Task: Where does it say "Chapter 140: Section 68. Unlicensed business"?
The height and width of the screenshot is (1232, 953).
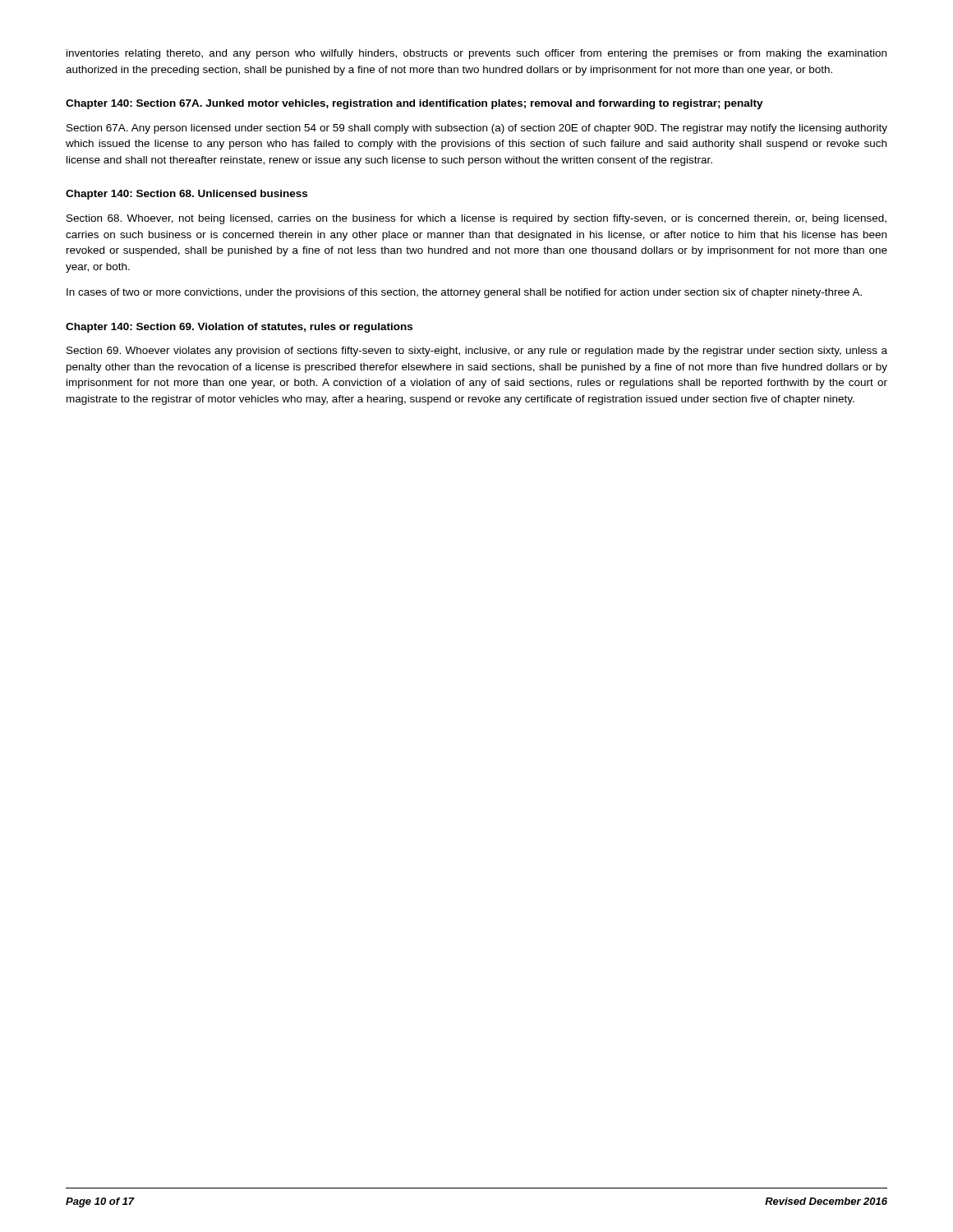Action: [x=187, y=194]
